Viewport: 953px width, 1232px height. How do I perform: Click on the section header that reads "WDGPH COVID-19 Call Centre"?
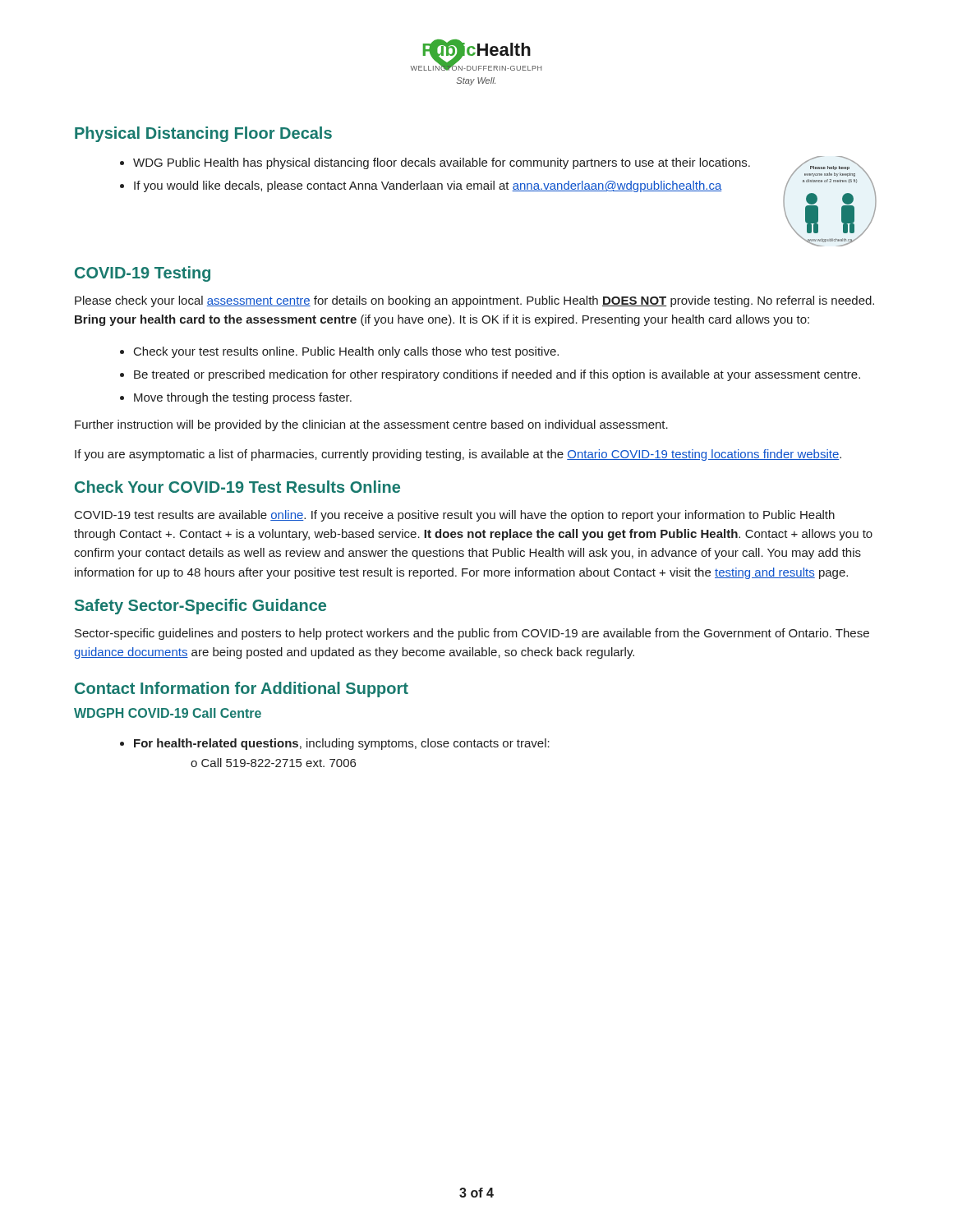(168, 714)
